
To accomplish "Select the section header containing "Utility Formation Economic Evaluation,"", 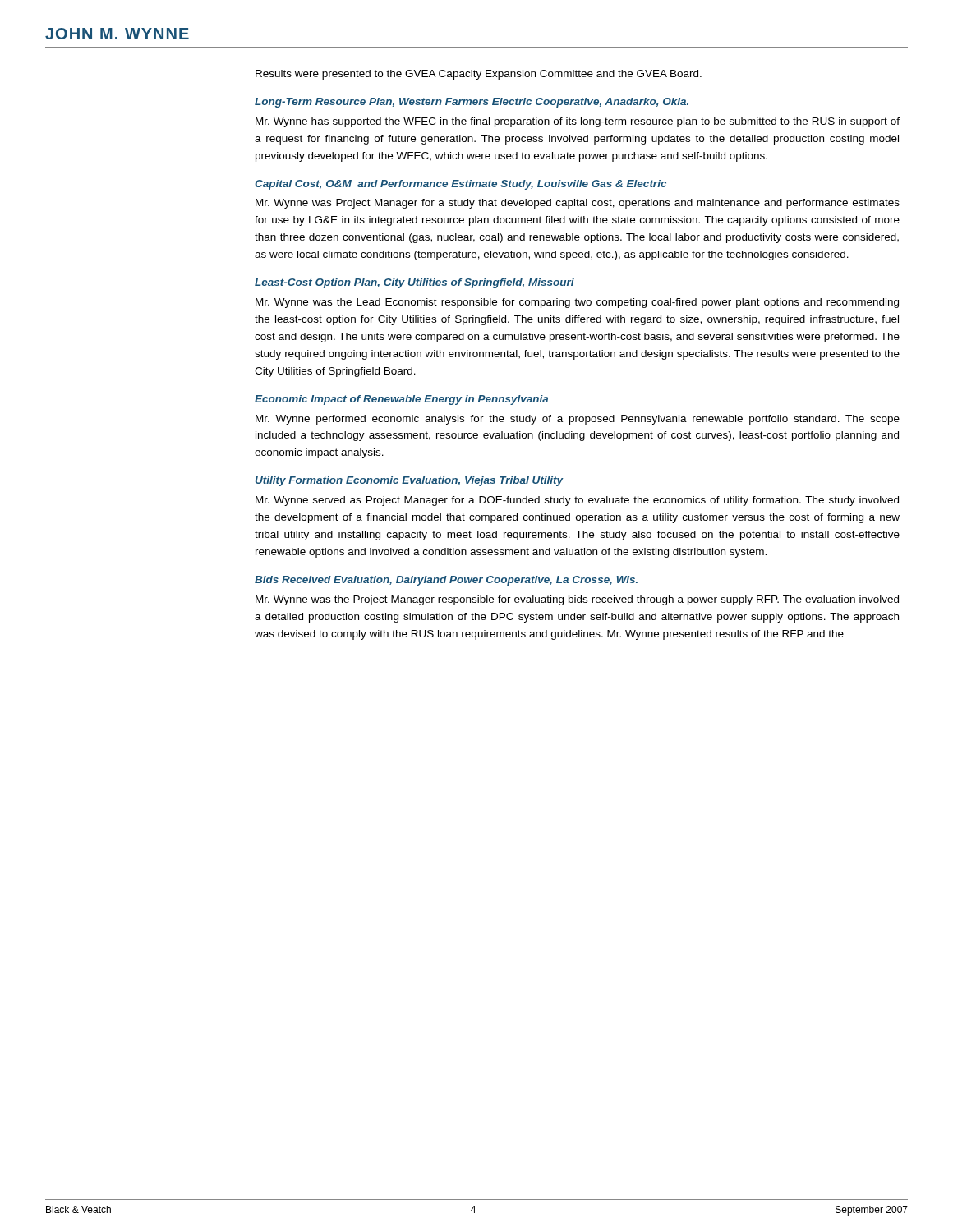I will click(409, 480).
